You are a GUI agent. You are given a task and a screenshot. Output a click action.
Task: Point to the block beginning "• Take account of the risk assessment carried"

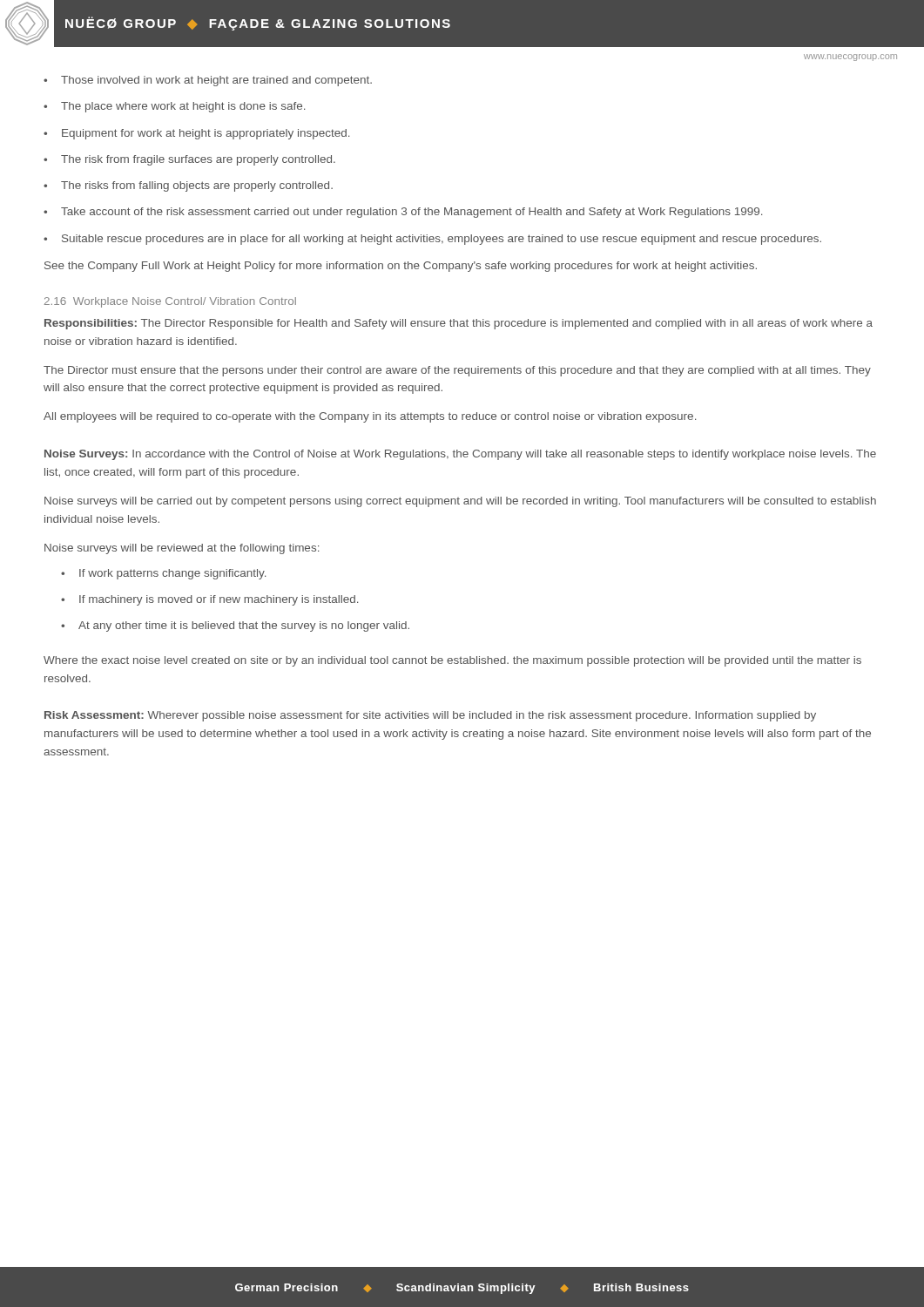pos(465,213)
